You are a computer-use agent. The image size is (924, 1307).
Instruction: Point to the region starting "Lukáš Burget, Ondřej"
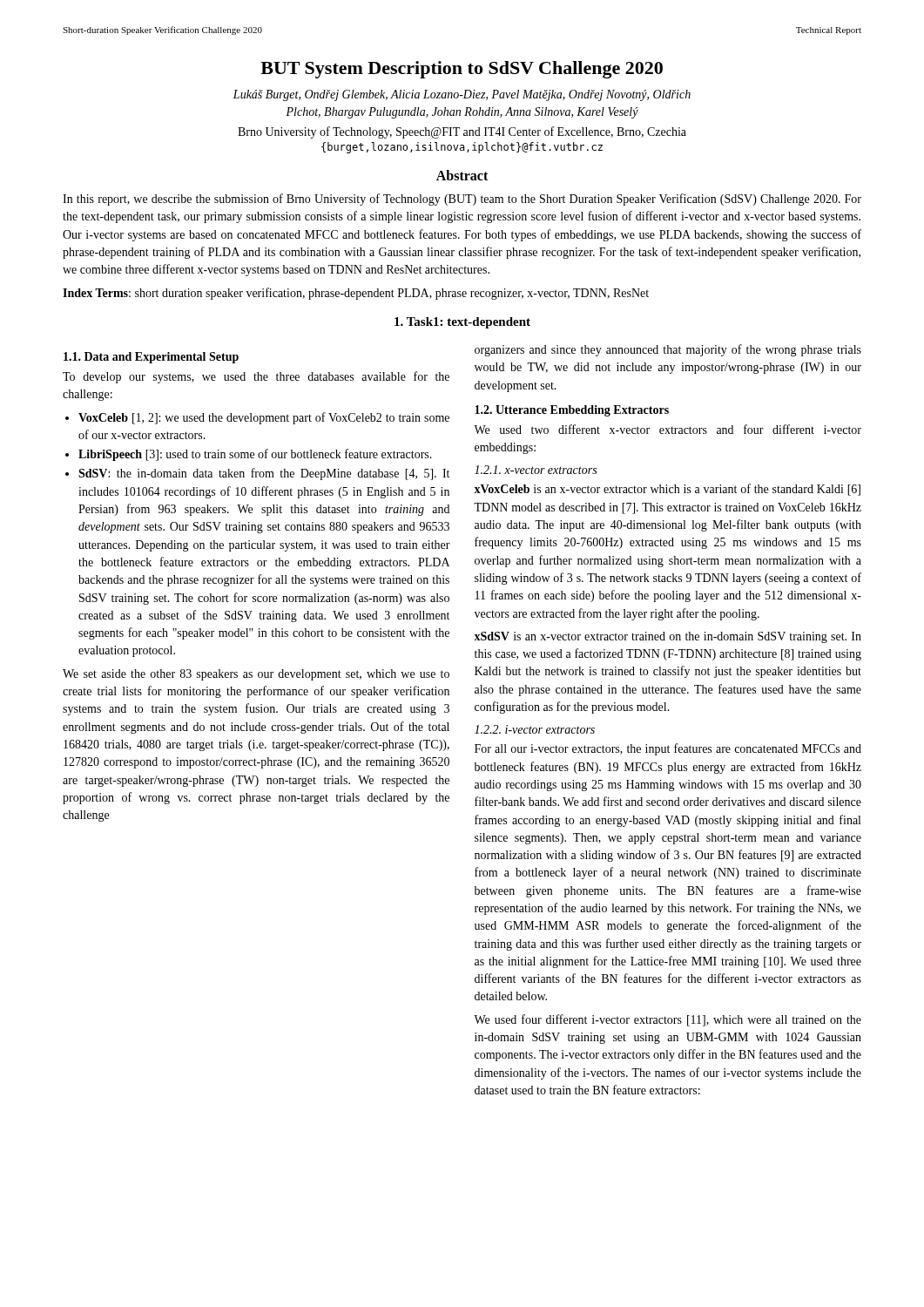point(462,103)
